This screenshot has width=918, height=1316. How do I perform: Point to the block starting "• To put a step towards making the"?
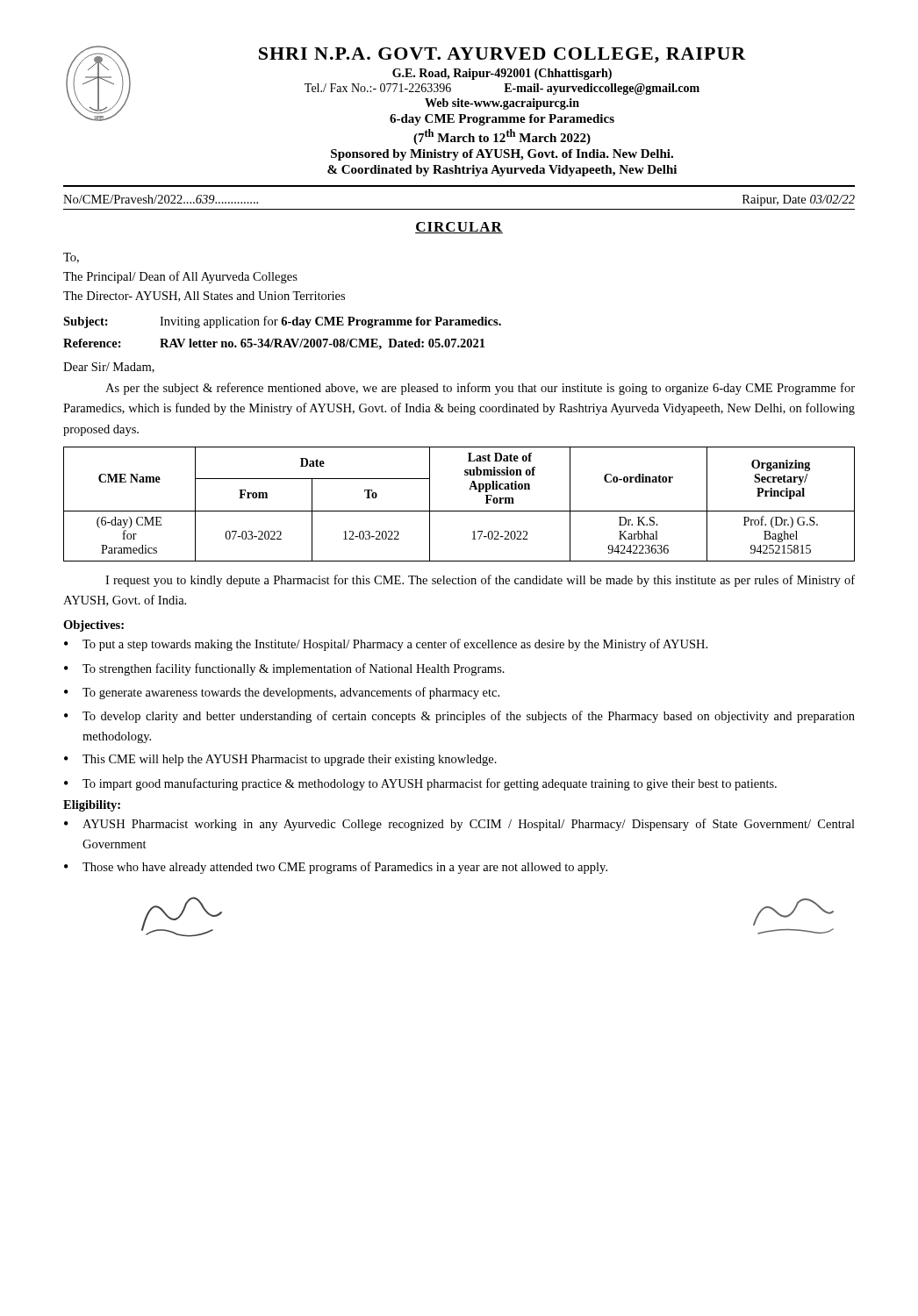(386, 645)
